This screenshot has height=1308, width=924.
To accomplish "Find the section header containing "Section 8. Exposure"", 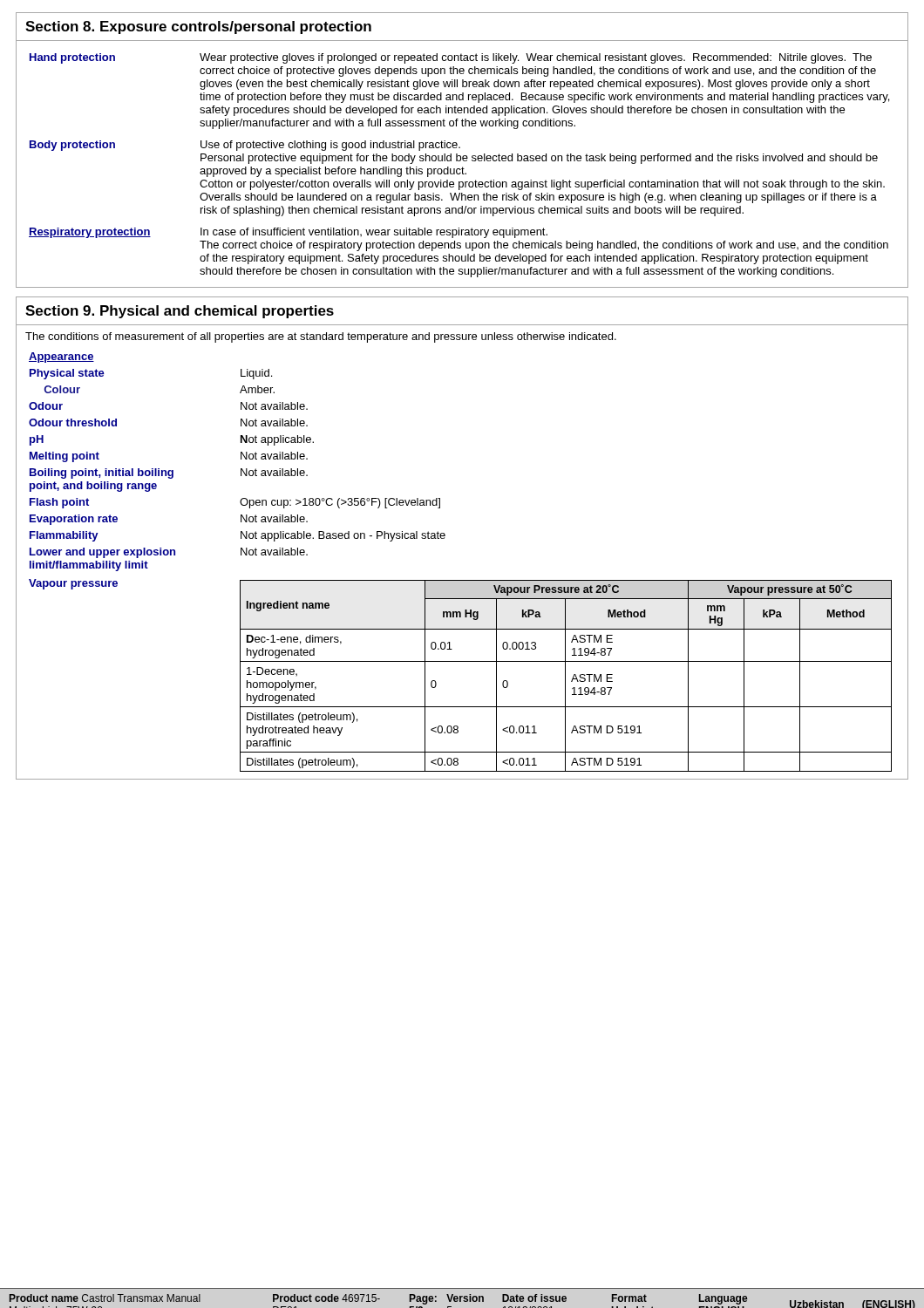I will click(x=198, y=27).
